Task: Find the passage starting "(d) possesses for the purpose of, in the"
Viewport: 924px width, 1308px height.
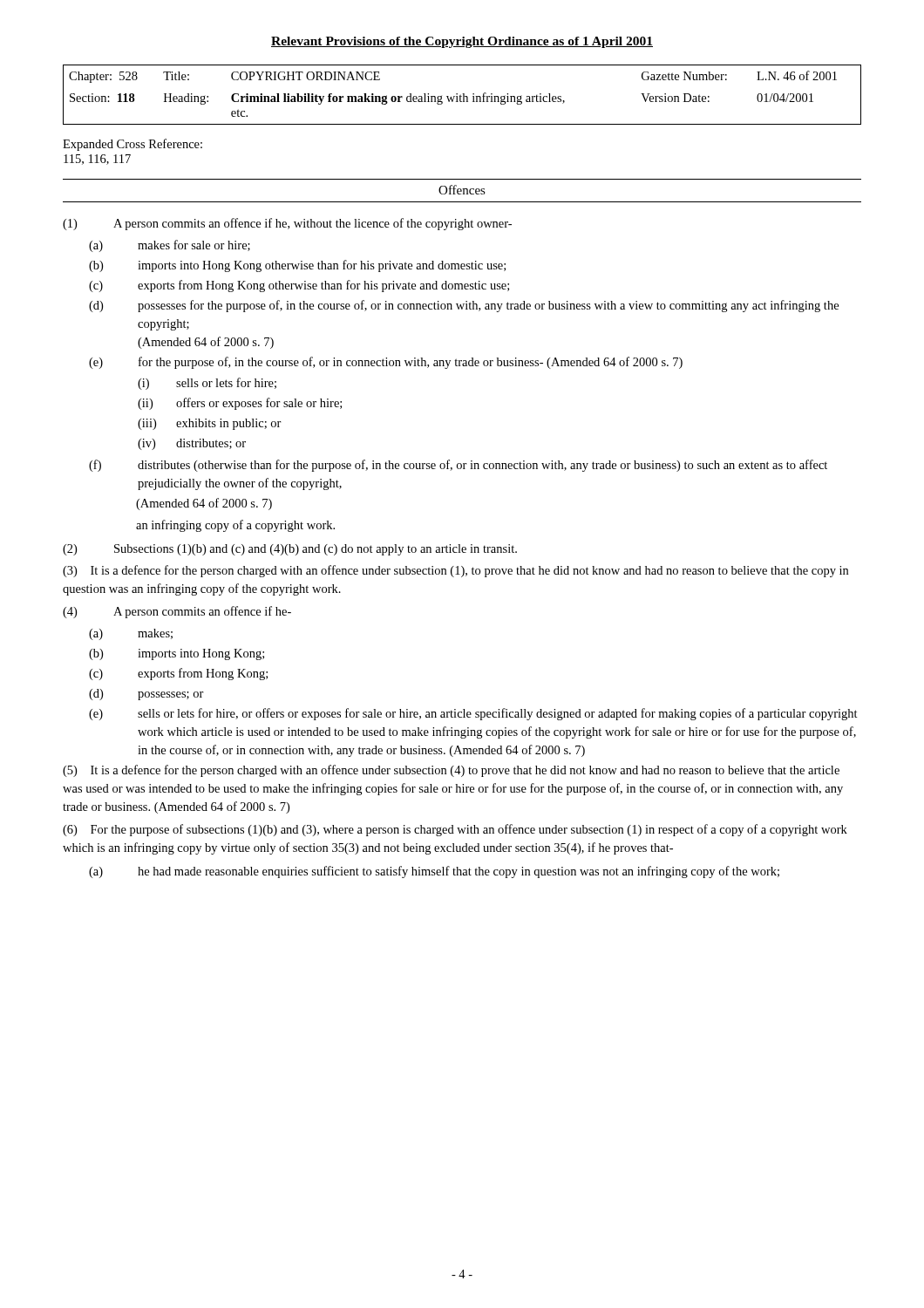Action: coord(464,306)
